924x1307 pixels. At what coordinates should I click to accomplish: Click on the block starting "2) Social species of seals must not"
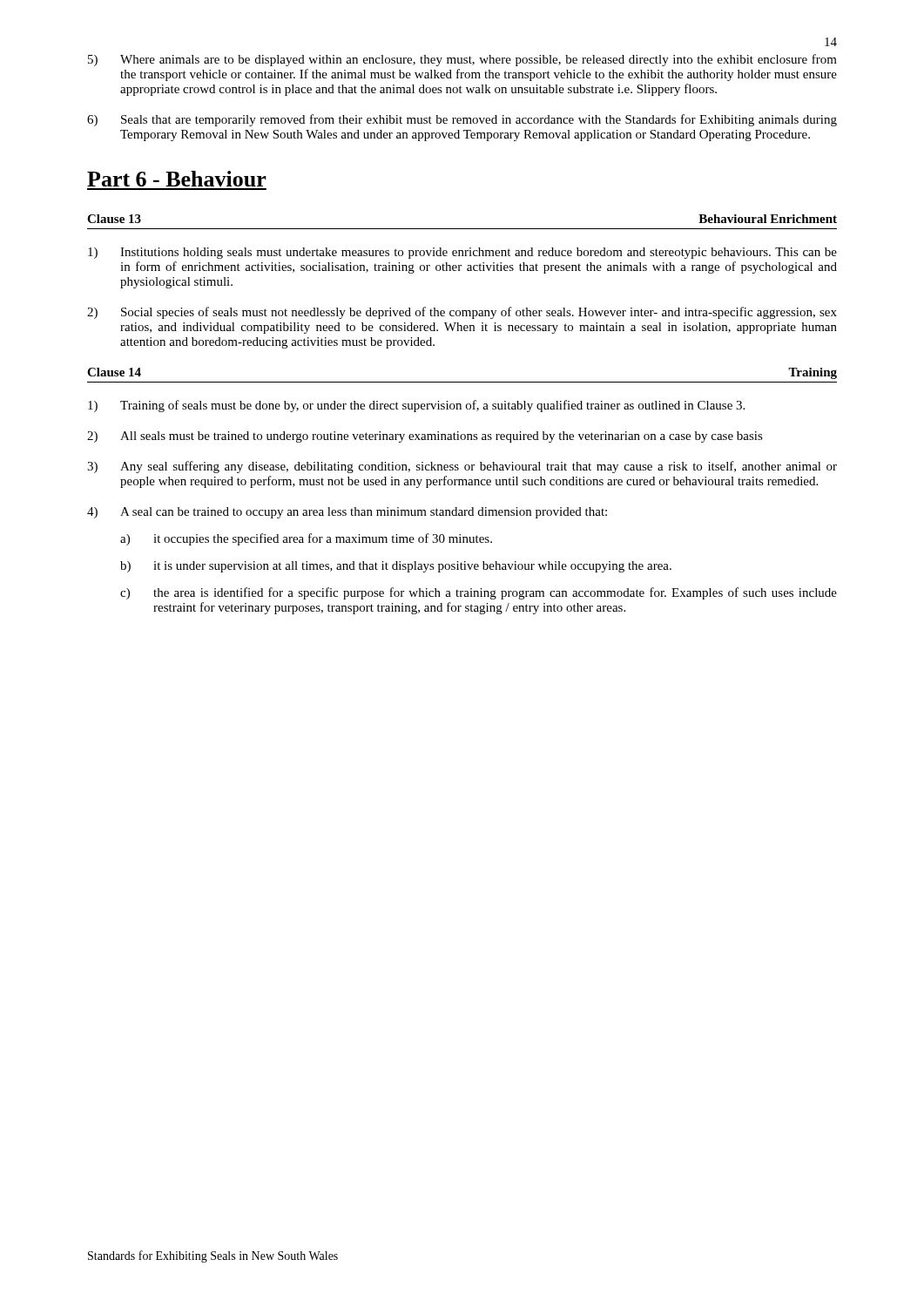462,327
